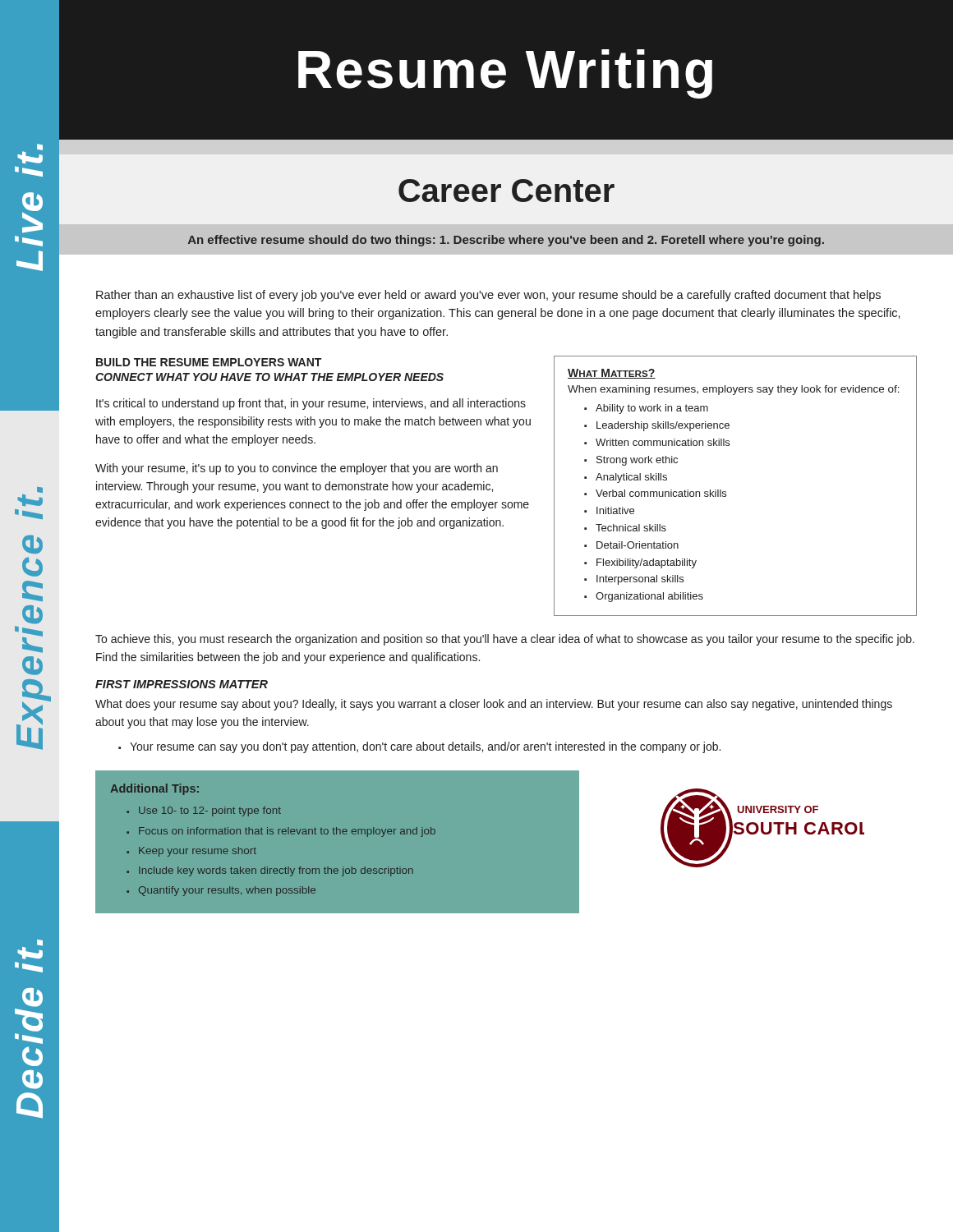Viewport: 953px width, 1232px height.
Task: Find the region starting "Resume Writing"
Action: point(506,70)
